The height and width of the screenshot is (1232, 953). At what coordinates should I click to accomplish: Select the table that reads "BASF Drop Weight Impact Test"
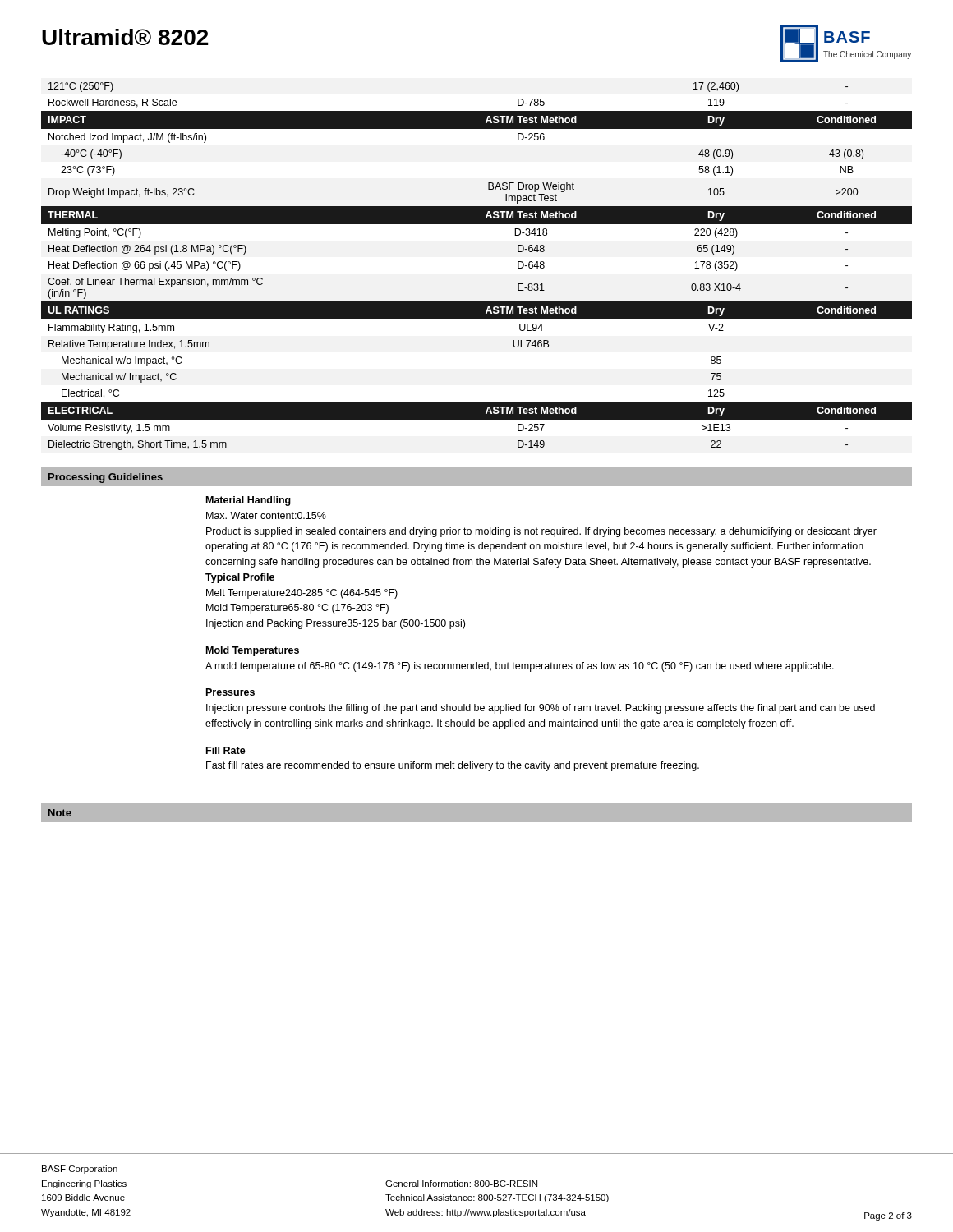pos(476,265)
